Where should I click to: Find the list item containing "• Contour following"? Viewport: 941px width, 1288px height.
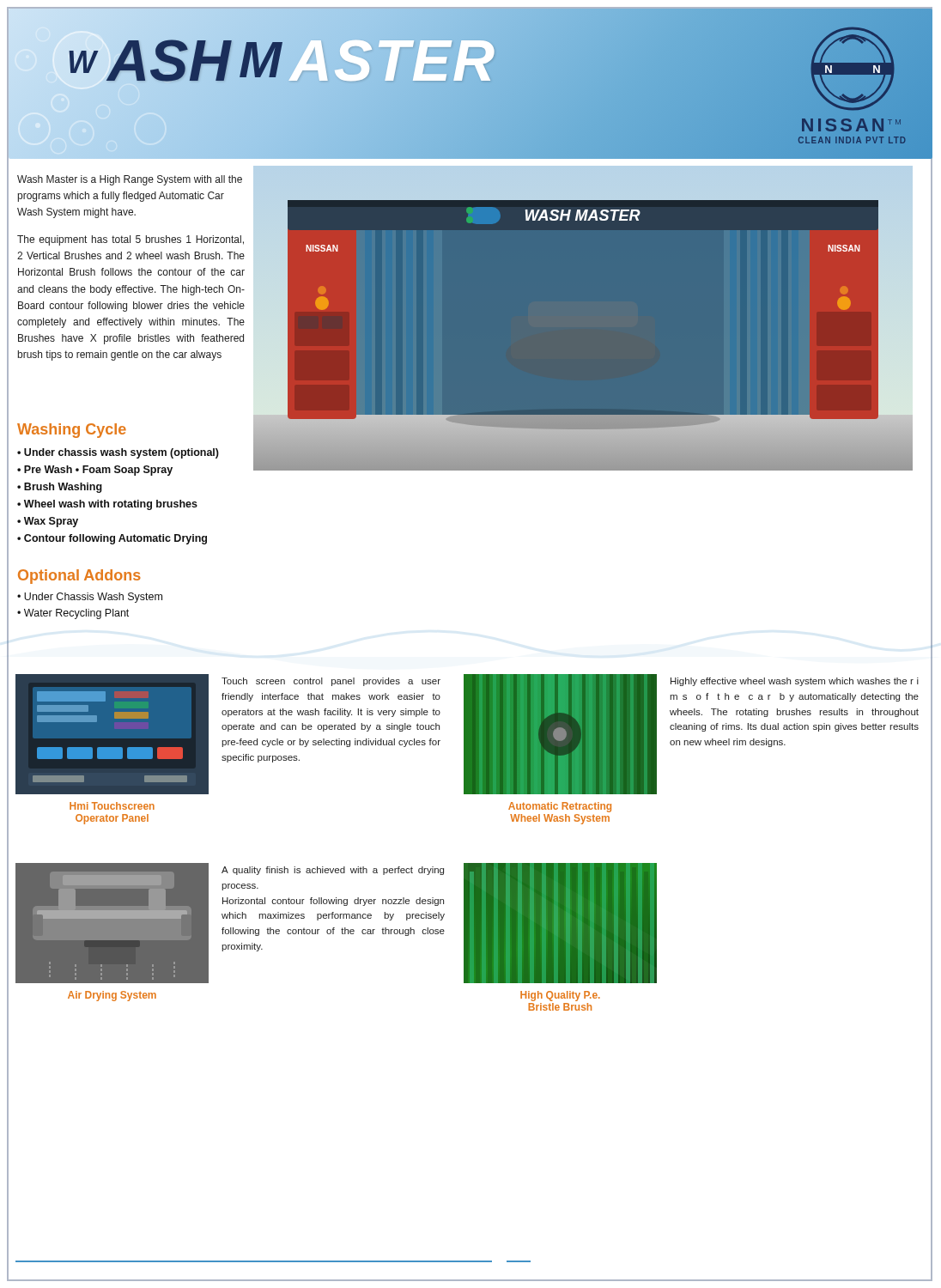coord(112,538)
